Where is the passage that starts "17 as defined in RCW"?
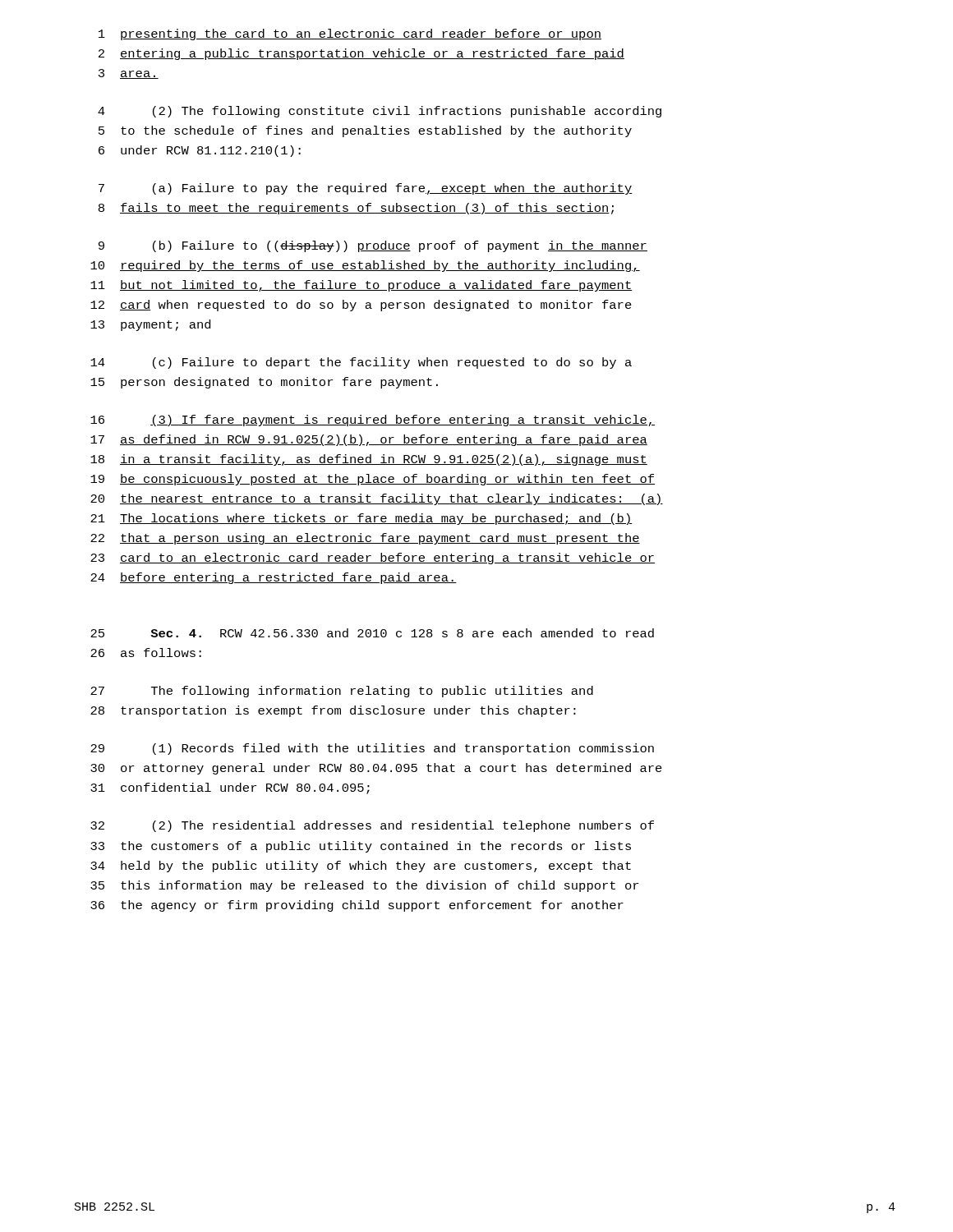The image size is (953, 1232). tap(485, 440)
